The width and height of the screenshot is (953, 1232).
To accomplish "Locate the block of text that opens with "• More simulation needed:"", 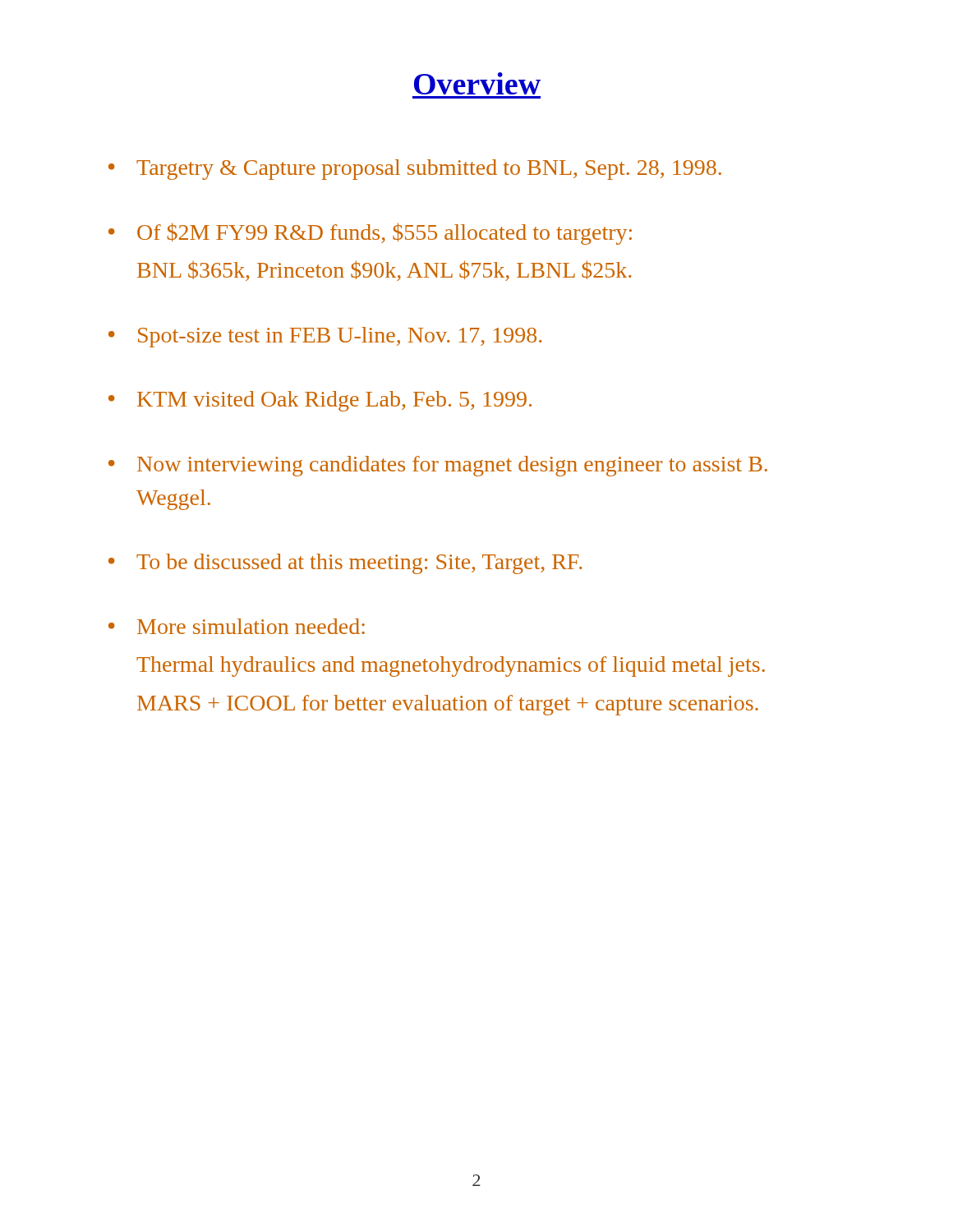I will coord(476,665).
